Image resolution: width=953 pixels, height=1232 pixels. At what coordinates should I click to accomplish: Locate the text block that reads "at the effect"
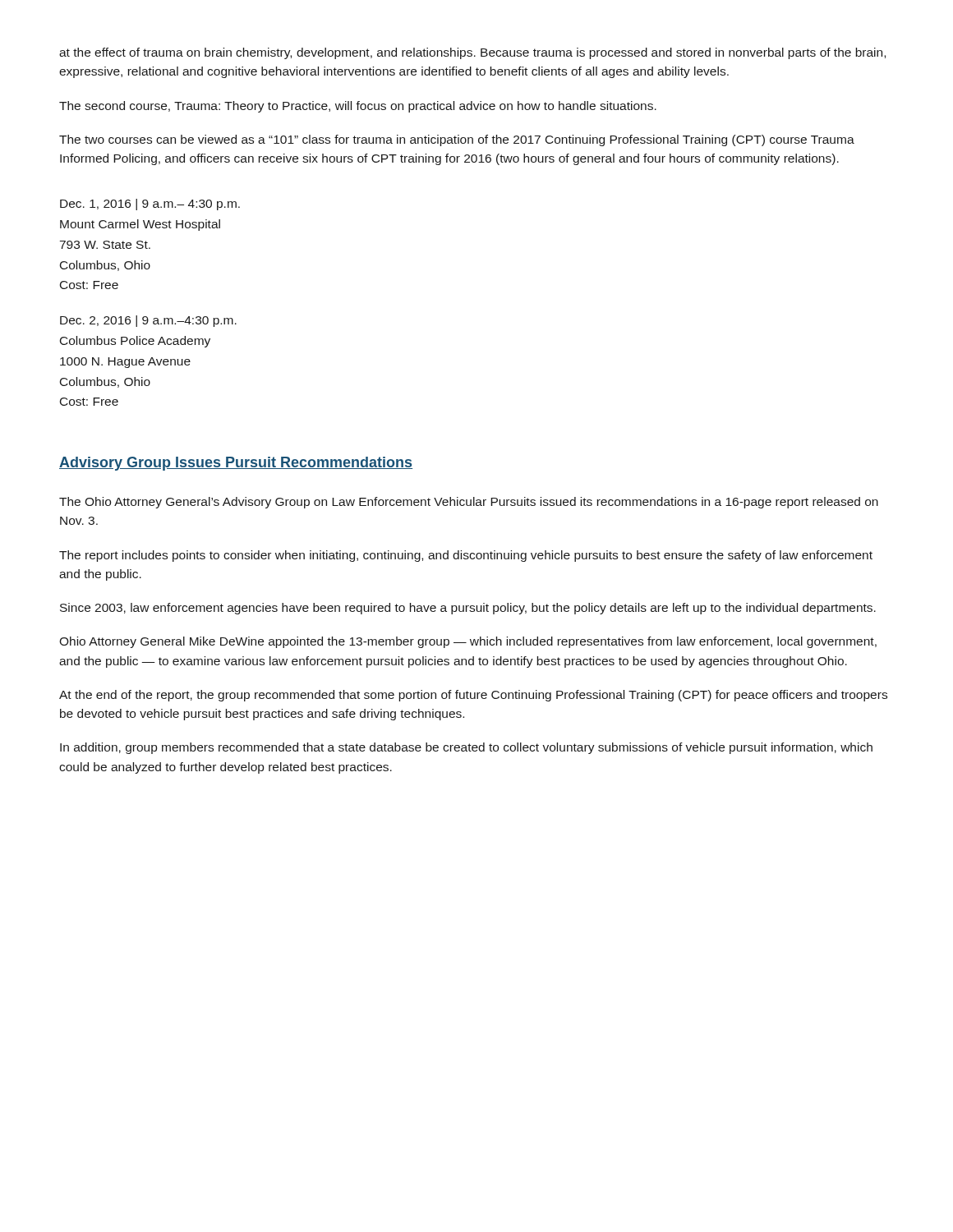pyautogui.click(x=473, y=62)
